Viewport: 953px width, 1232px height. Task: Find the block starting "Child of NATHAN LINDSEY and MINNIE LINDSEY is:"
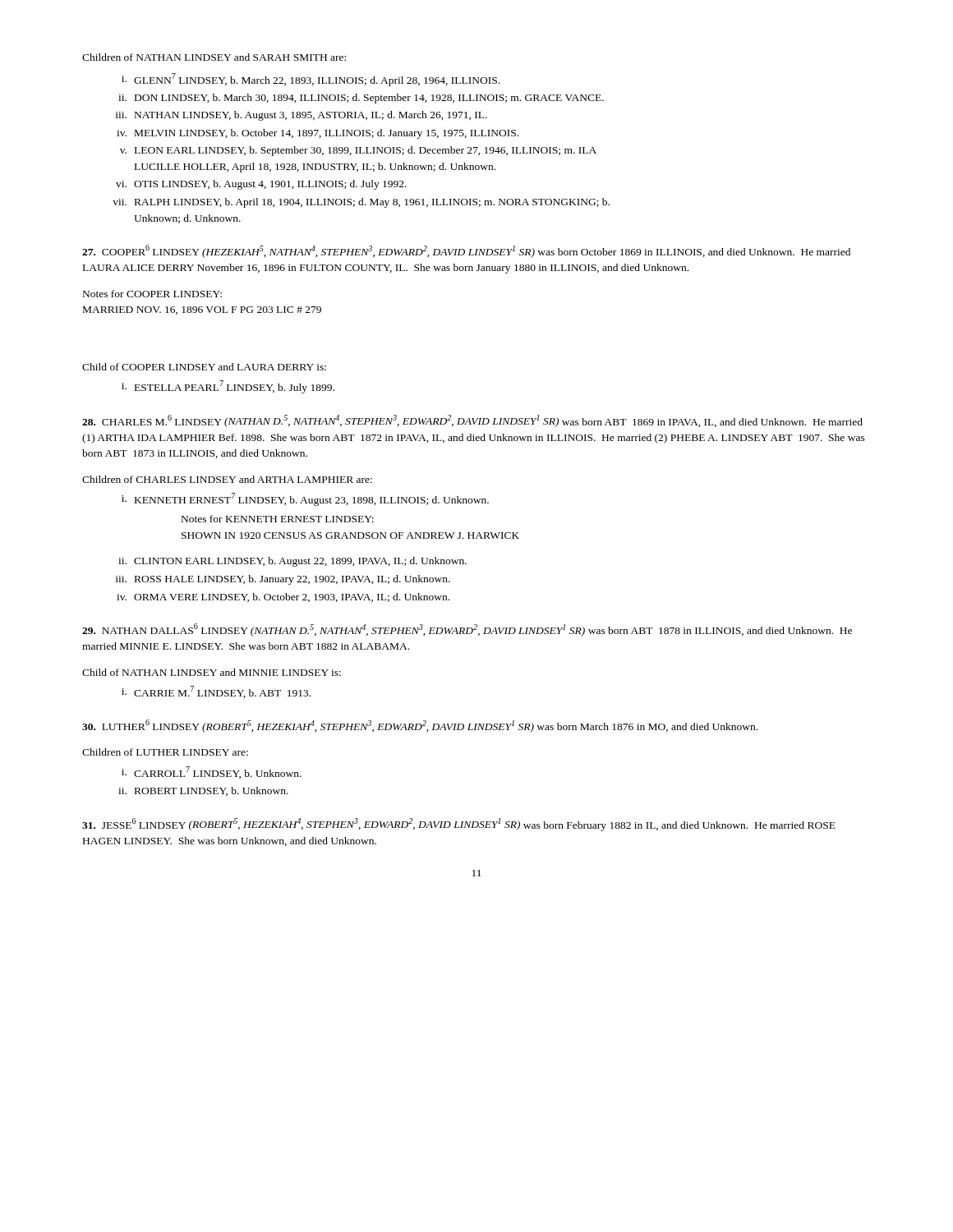click(x=212, y=672)
